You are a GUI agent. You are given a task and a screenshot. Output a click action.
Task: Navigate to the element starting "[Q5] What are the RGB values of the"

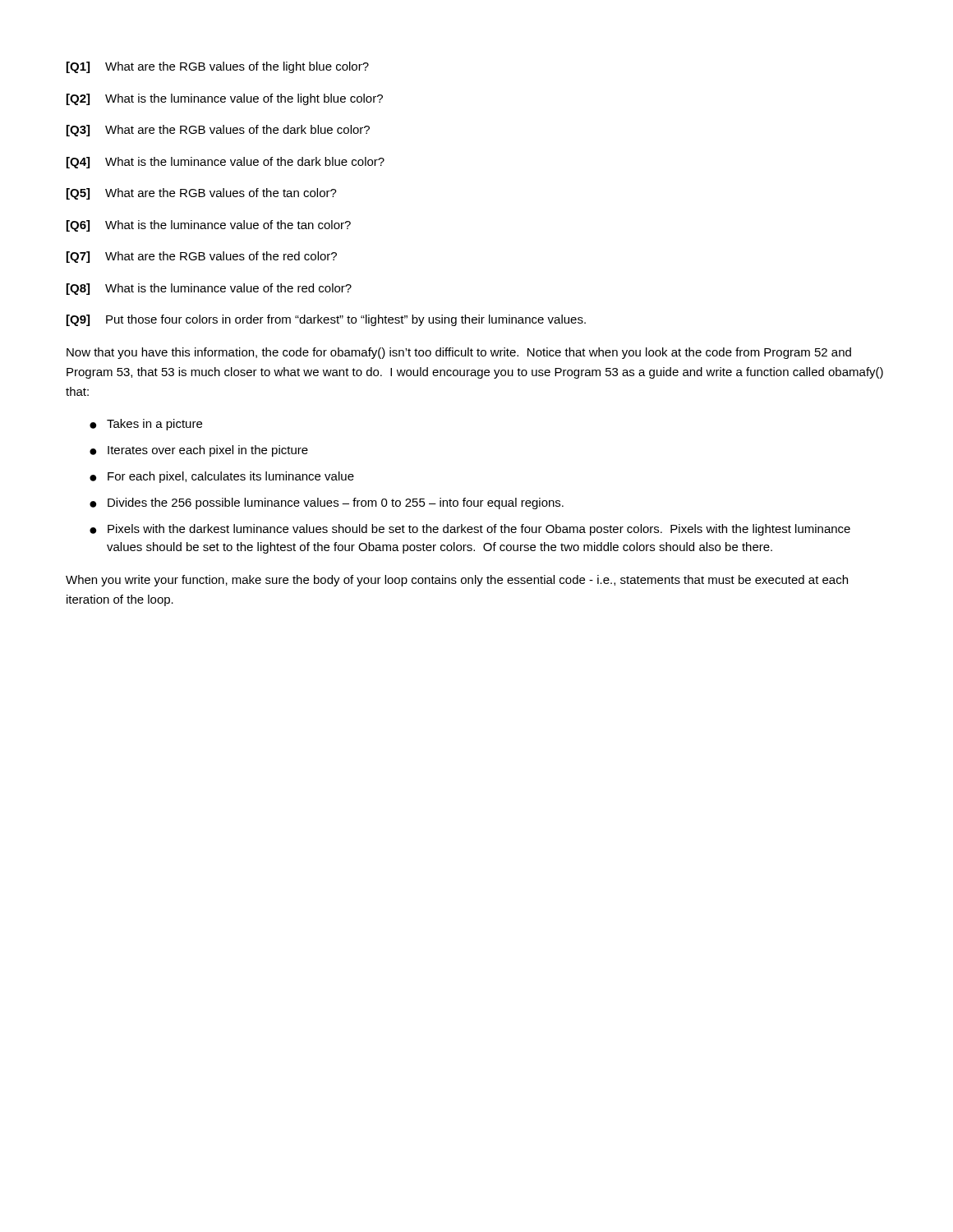point(201,193)
